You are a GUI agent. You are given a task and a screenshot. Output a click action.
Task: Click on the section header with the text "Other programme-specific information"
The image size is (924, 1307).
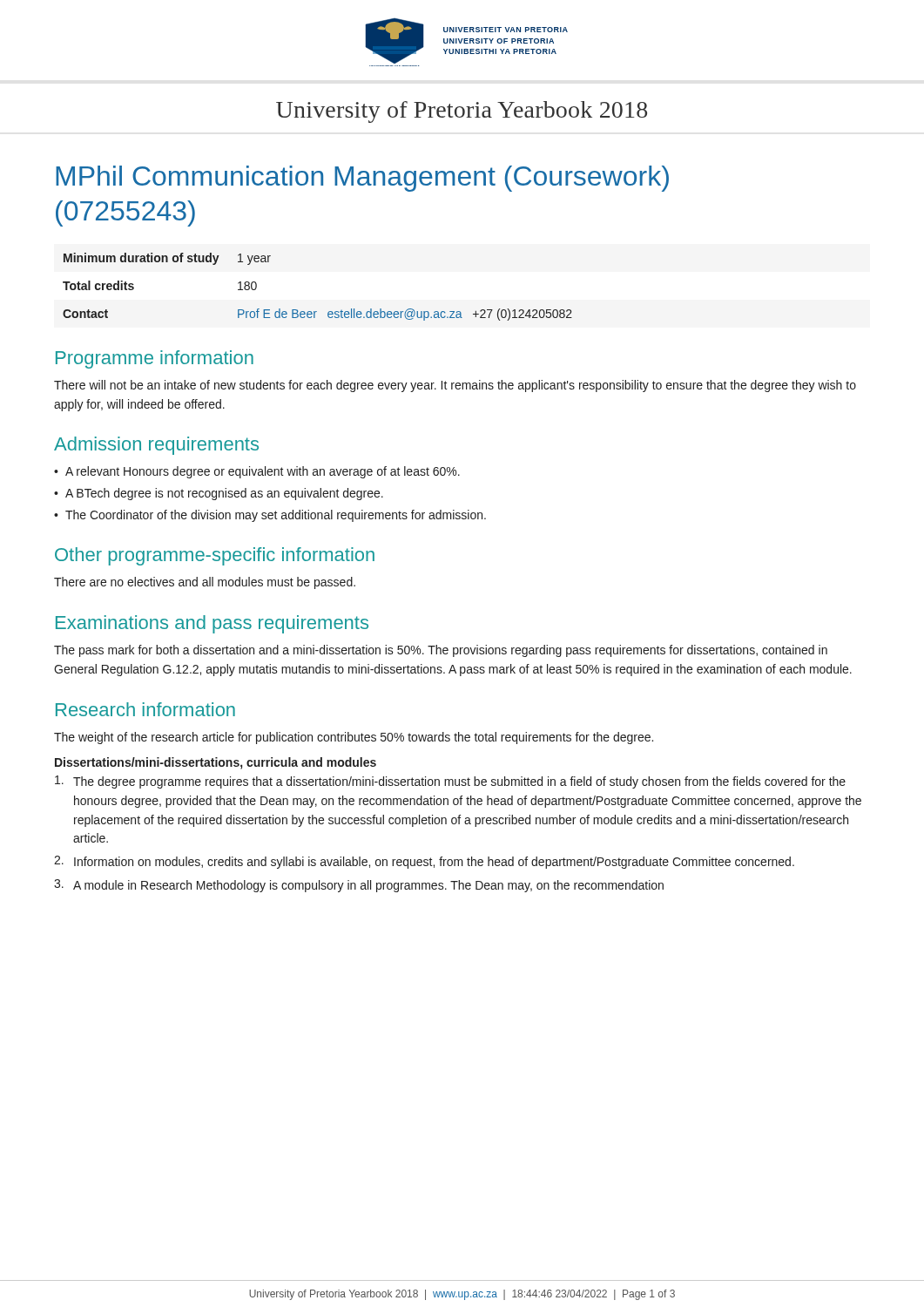coord(215,556)
